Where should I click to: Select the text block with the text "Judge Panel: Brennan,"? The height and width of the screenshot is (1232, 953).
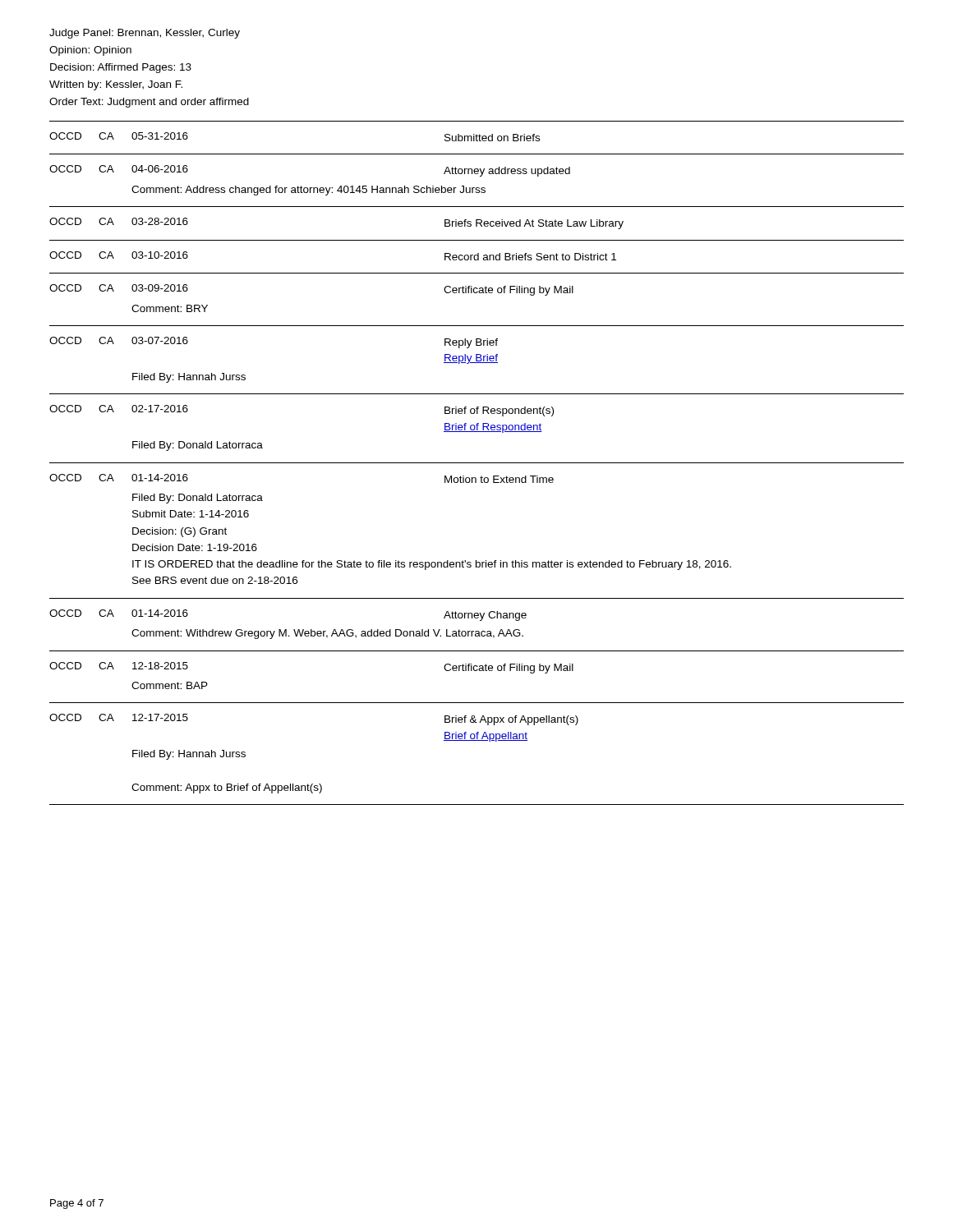click(x=149, y=67)
